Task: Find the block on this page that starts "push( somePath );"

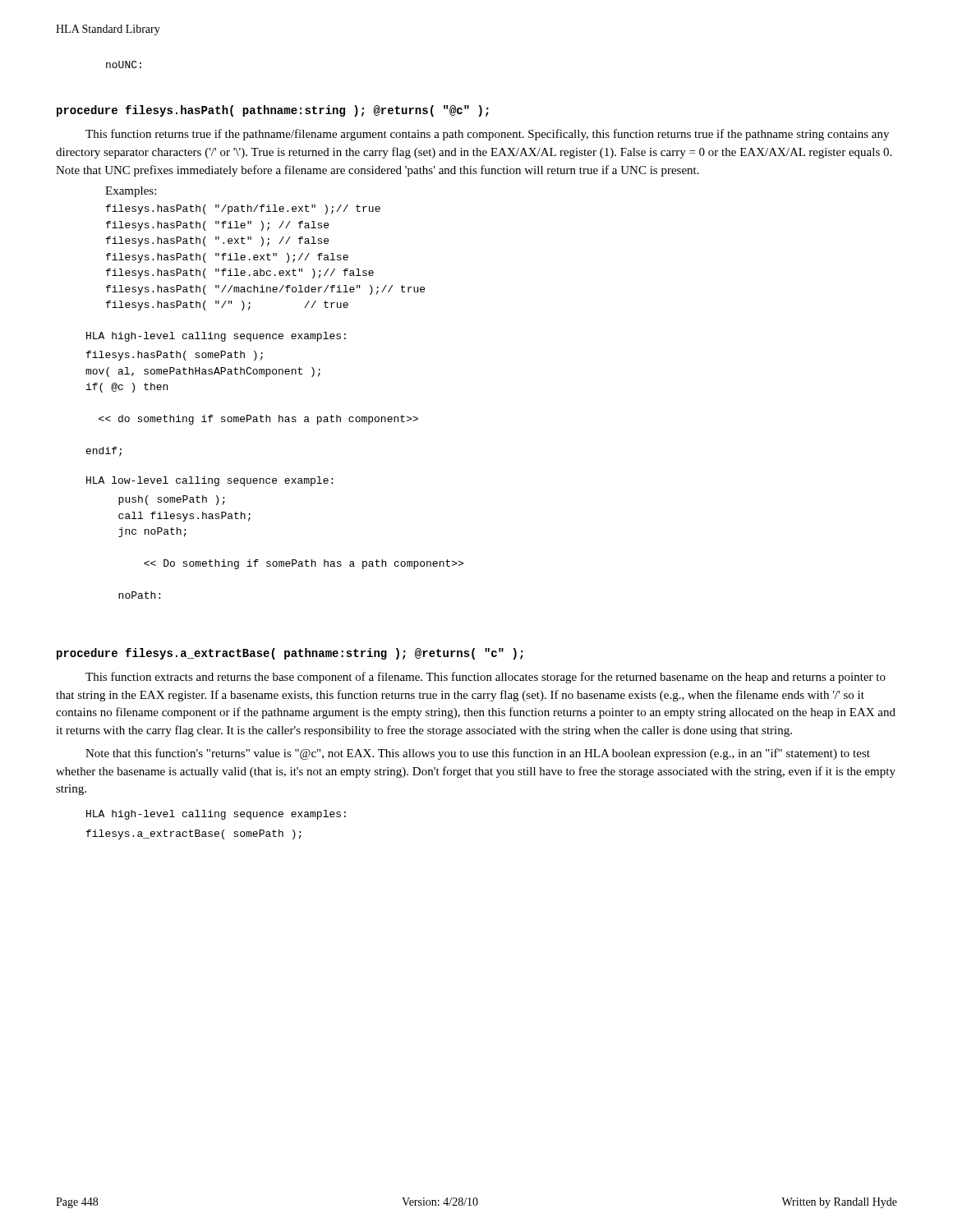Action: [x=172, y=500]
